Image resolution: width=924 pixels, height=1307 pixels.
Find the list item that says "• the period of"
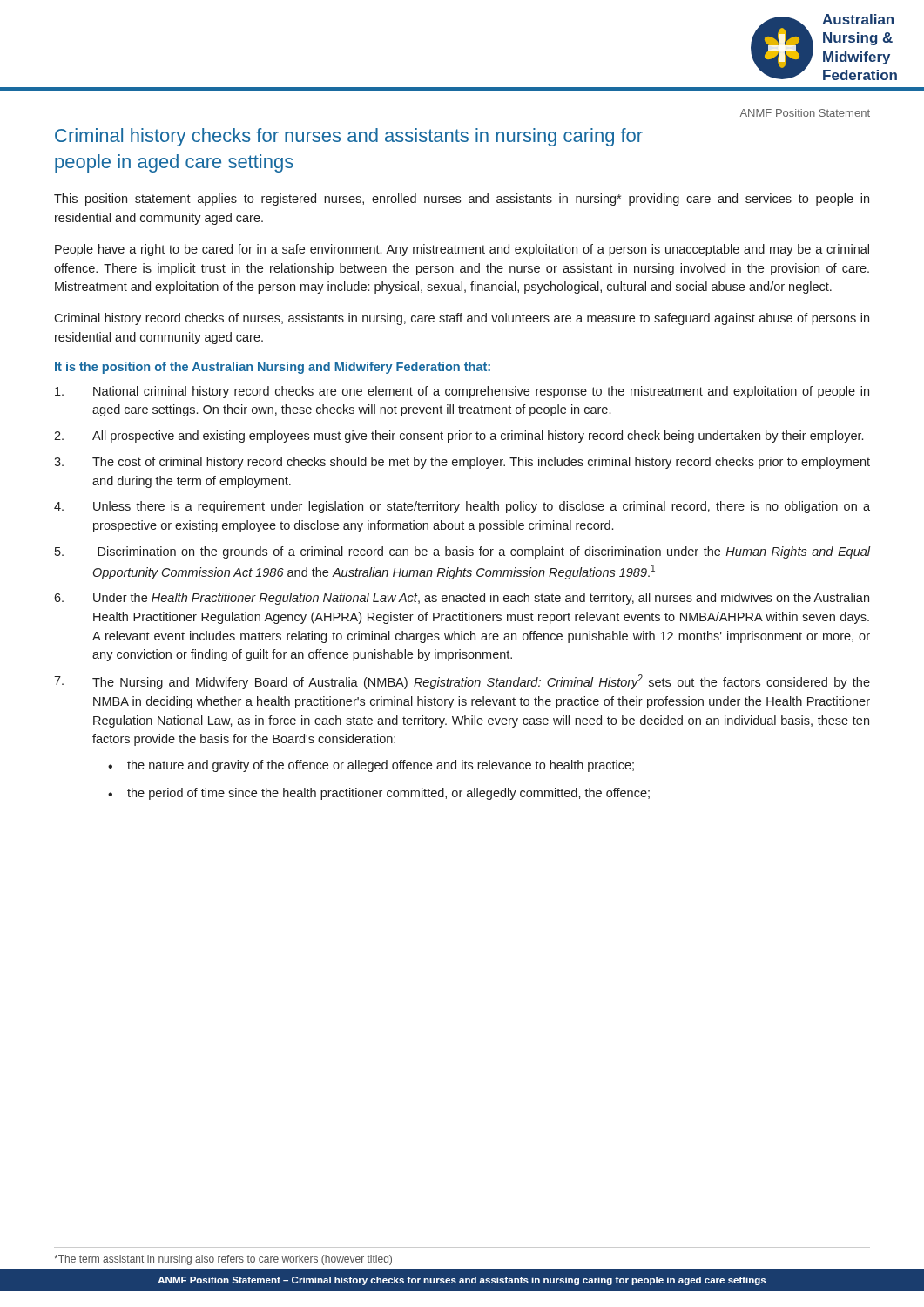(x=489, y=795)
